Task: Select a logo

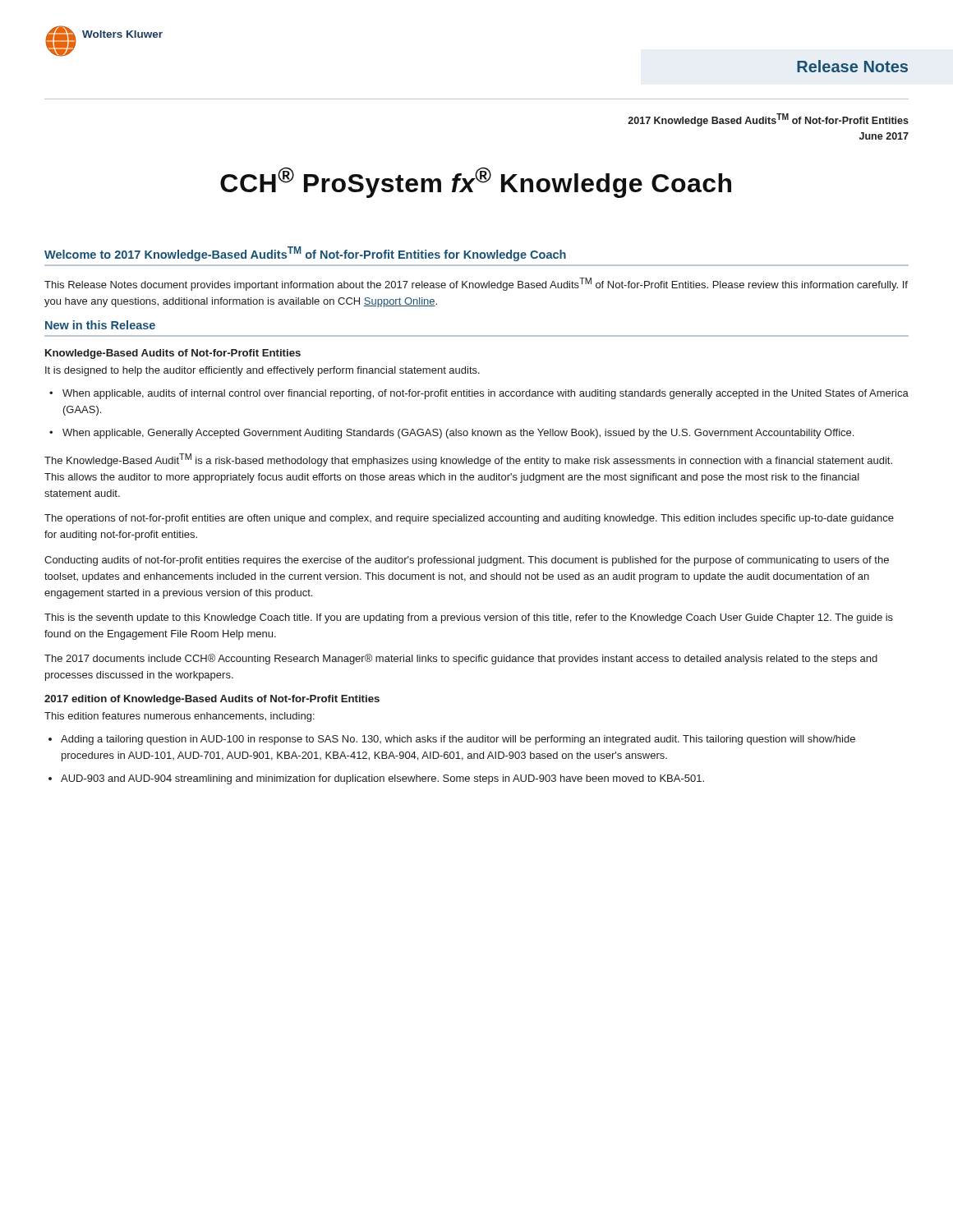Action: click(x=120, y=42)
